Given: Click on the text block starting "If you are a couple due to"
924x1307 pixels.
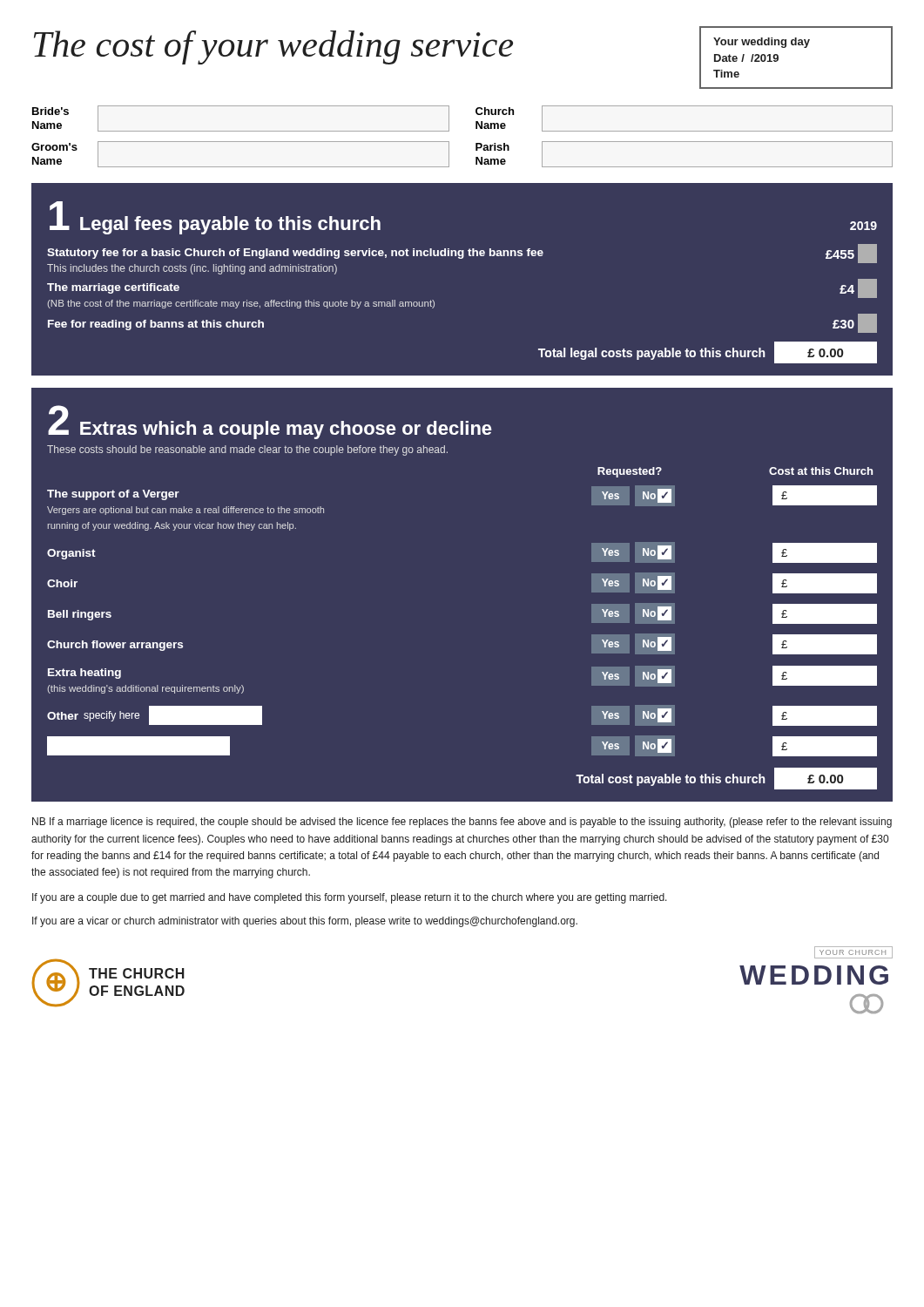Looking at the screenshot, I should 349,898.
